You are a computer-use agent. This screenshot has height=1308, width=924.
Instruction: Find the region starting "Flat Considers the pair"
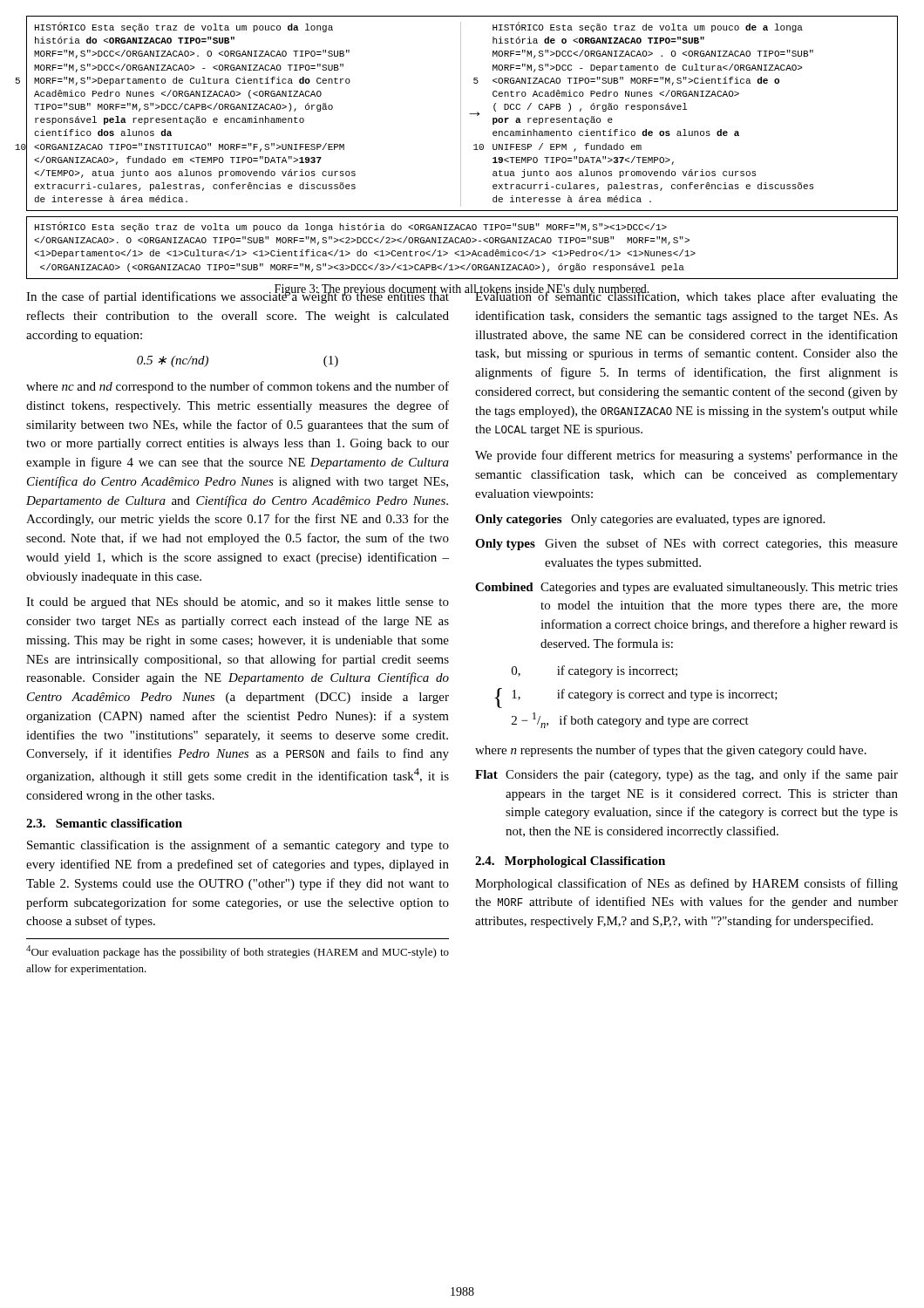tap(686, 803)
